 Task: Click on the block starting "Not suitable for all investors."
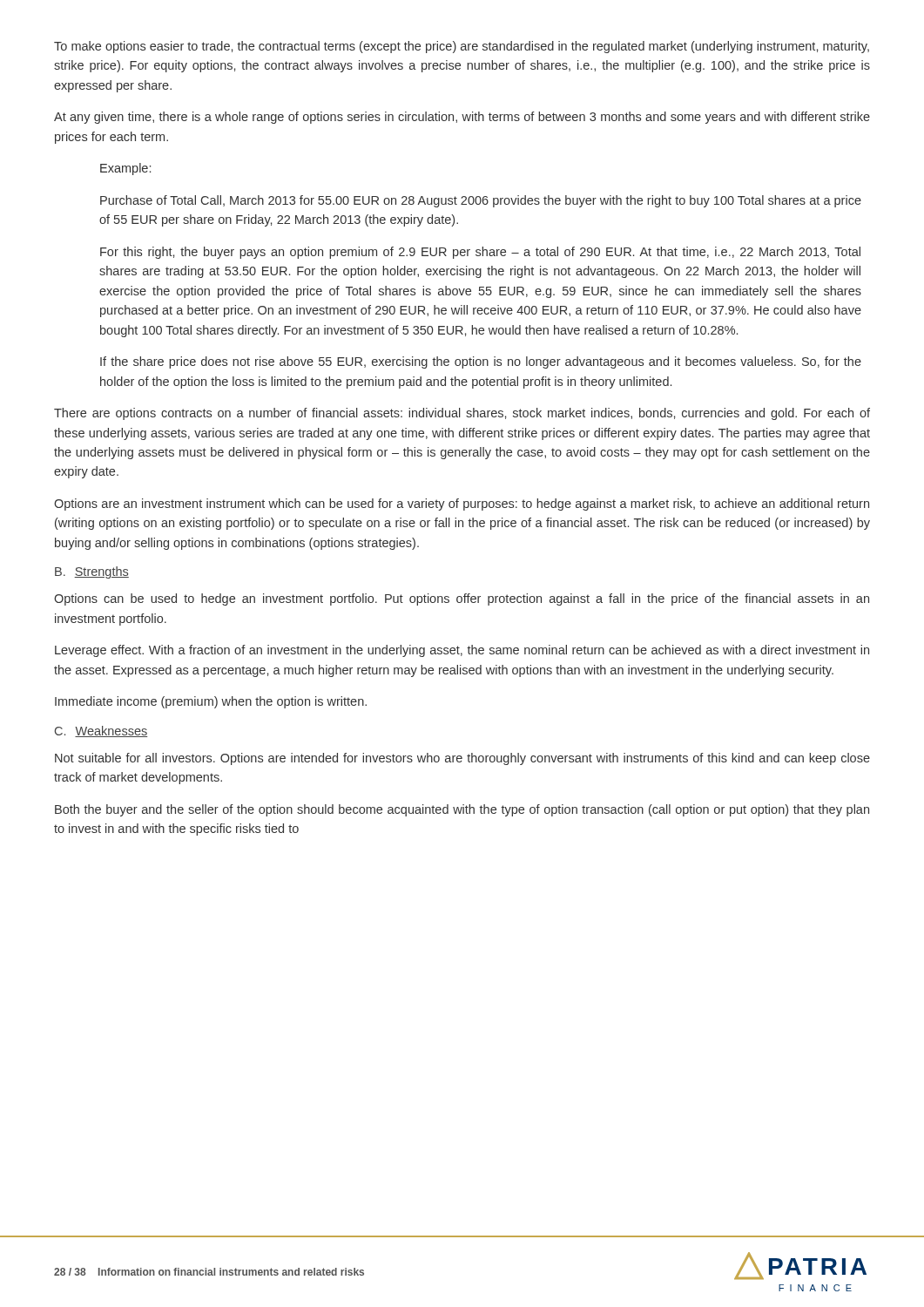[462, 768]
